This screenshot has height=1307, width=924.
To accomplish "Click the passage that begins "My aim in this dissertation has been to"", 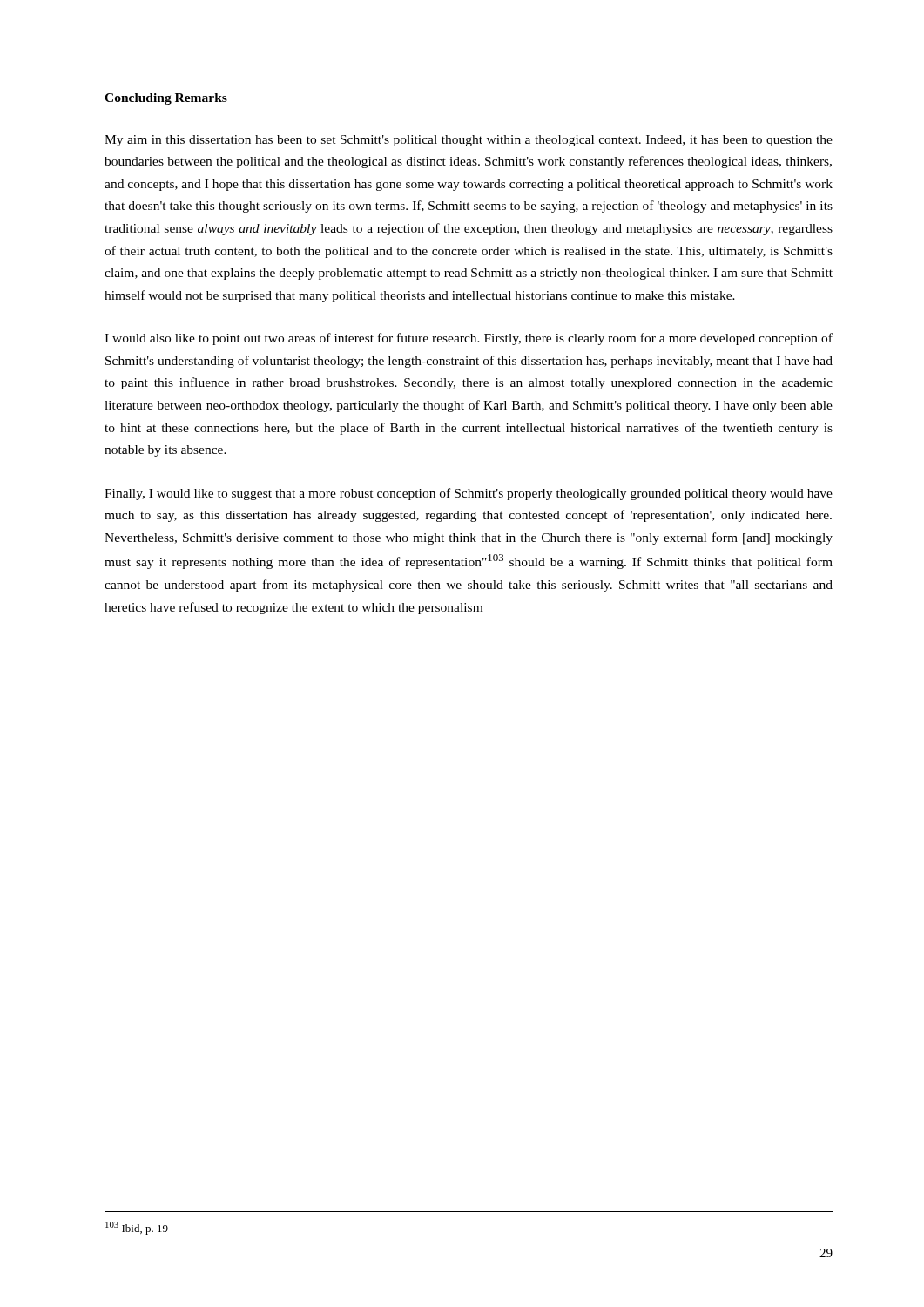I will pos(469,217).
